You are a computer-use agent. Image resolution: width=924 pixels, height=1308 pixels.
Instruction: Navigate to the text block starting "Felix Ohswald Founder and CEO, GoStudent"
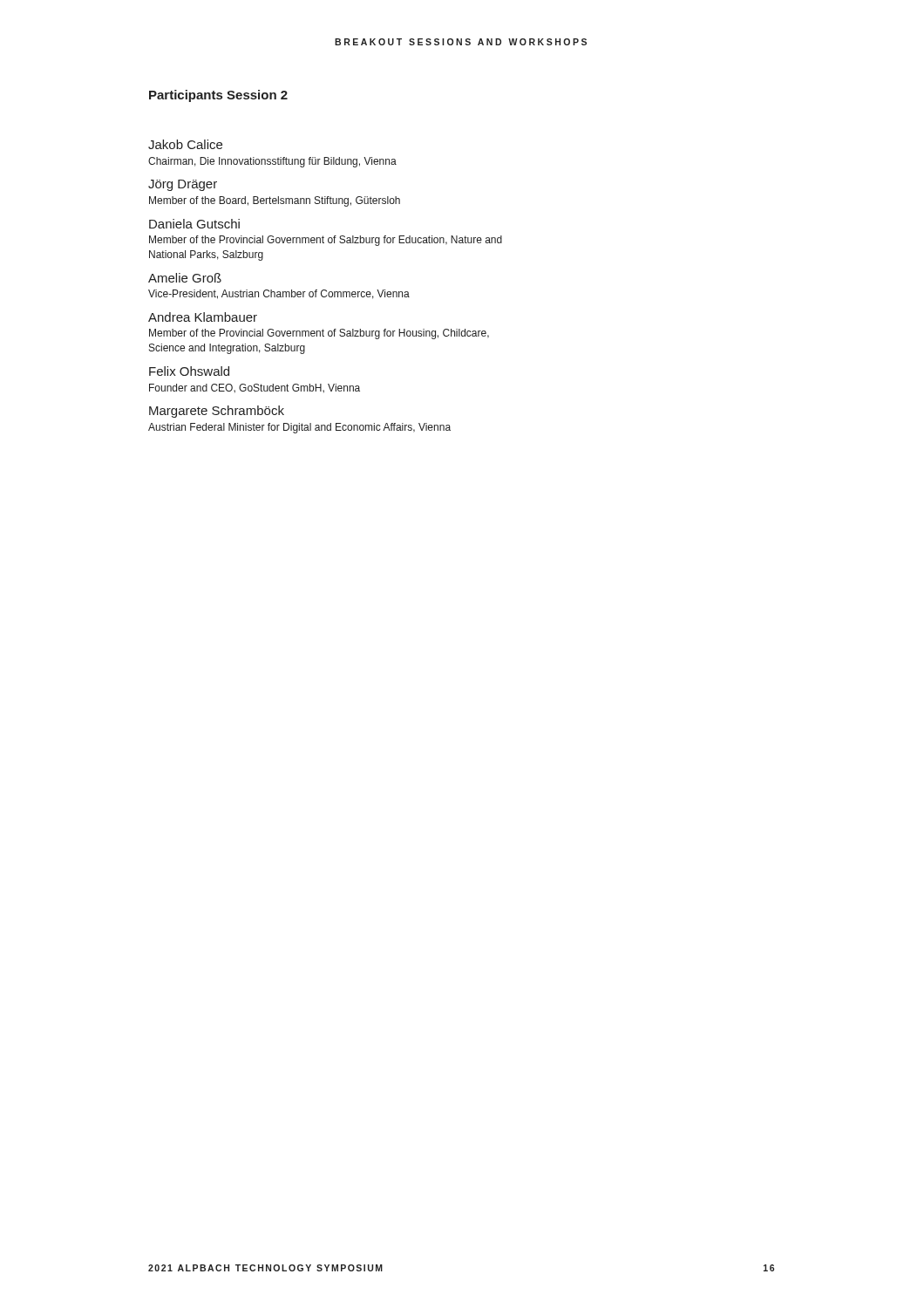189,371
